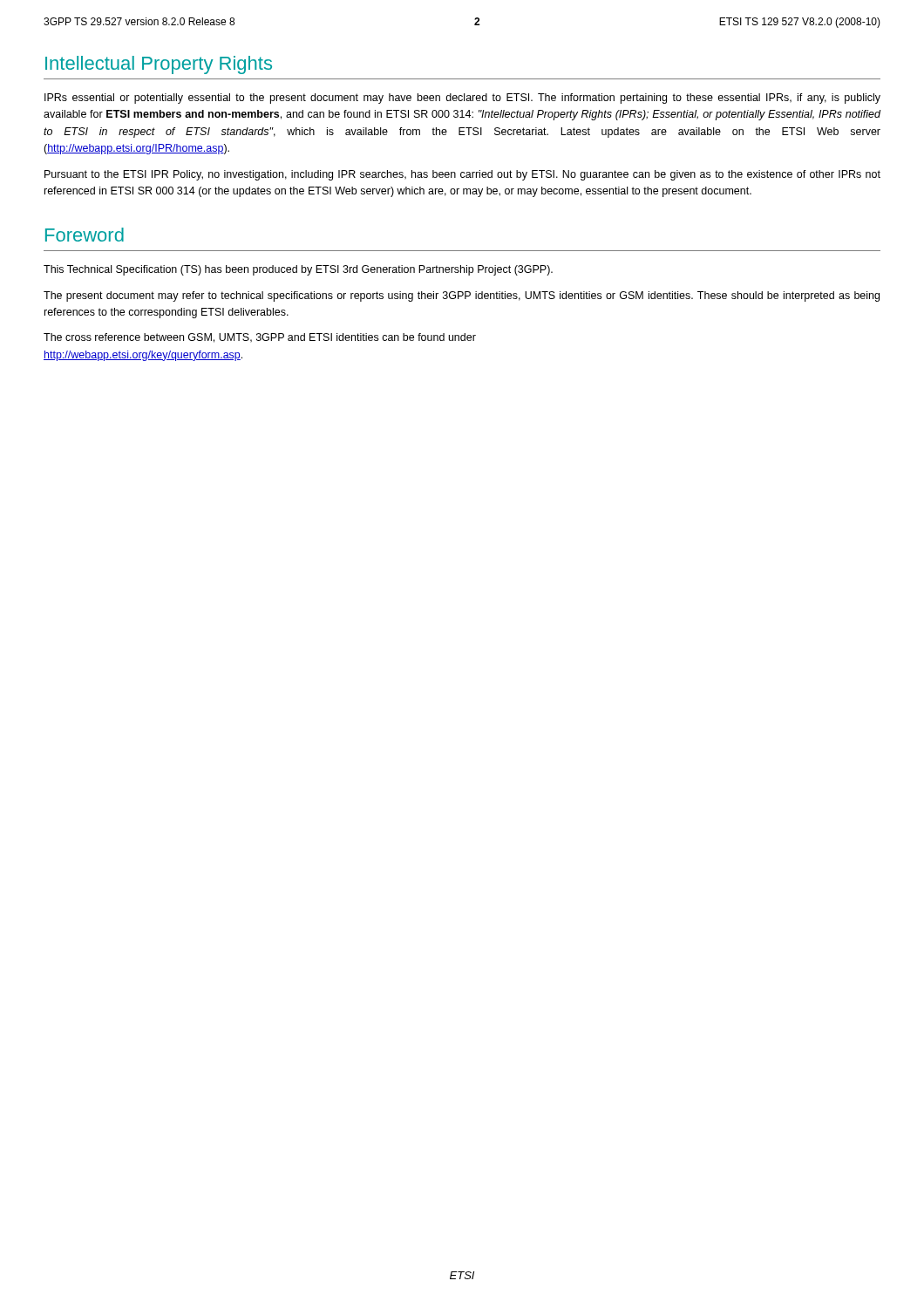Image resolution: width=924 pixels, height=1308 pixels.
Task: Navigate to the element starting "This Technical Specification (TS)"
Action: click(x=298, y=270)
